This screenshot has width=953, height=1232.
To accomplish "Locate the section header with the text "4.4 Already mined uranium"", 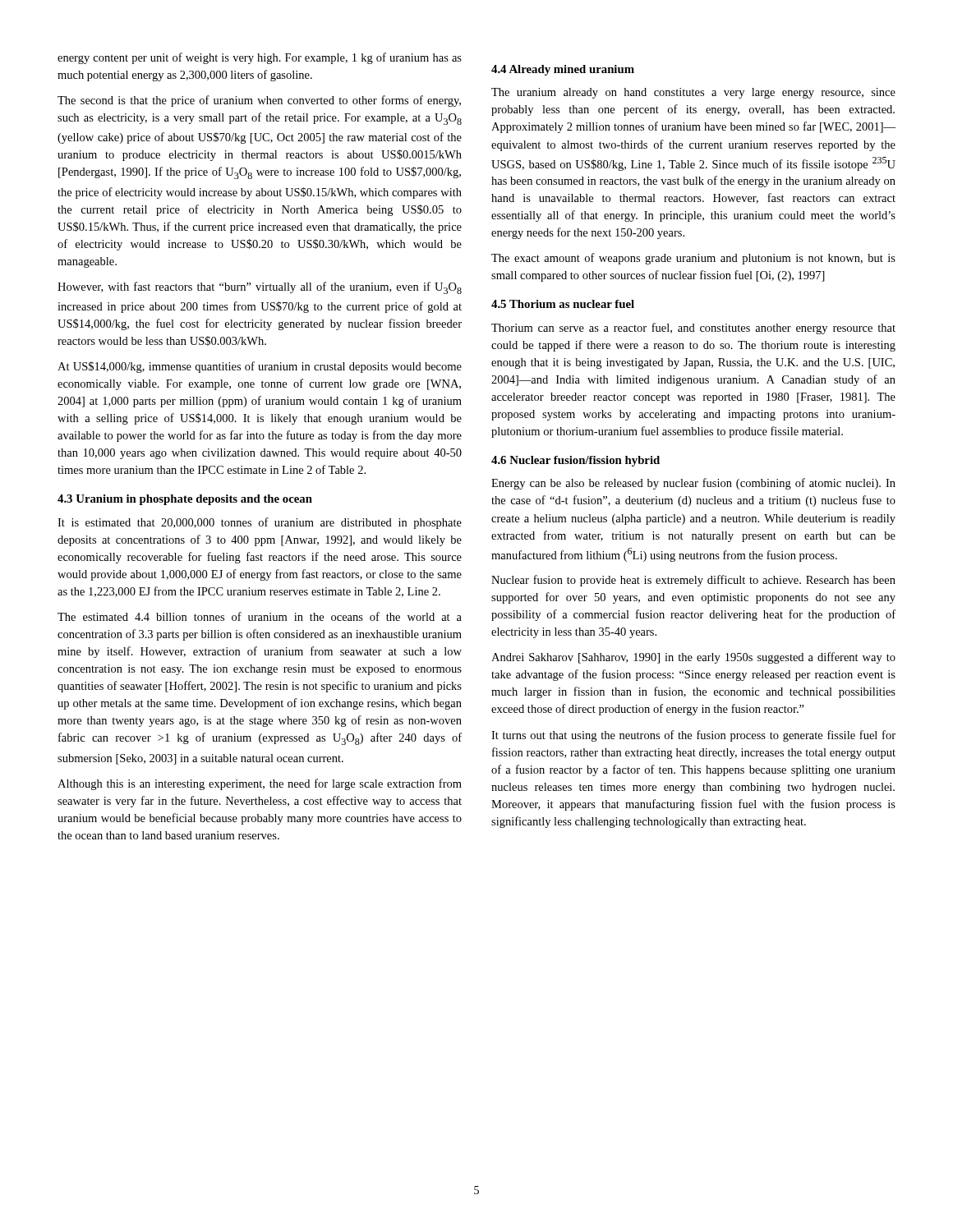I will point(563,70).
